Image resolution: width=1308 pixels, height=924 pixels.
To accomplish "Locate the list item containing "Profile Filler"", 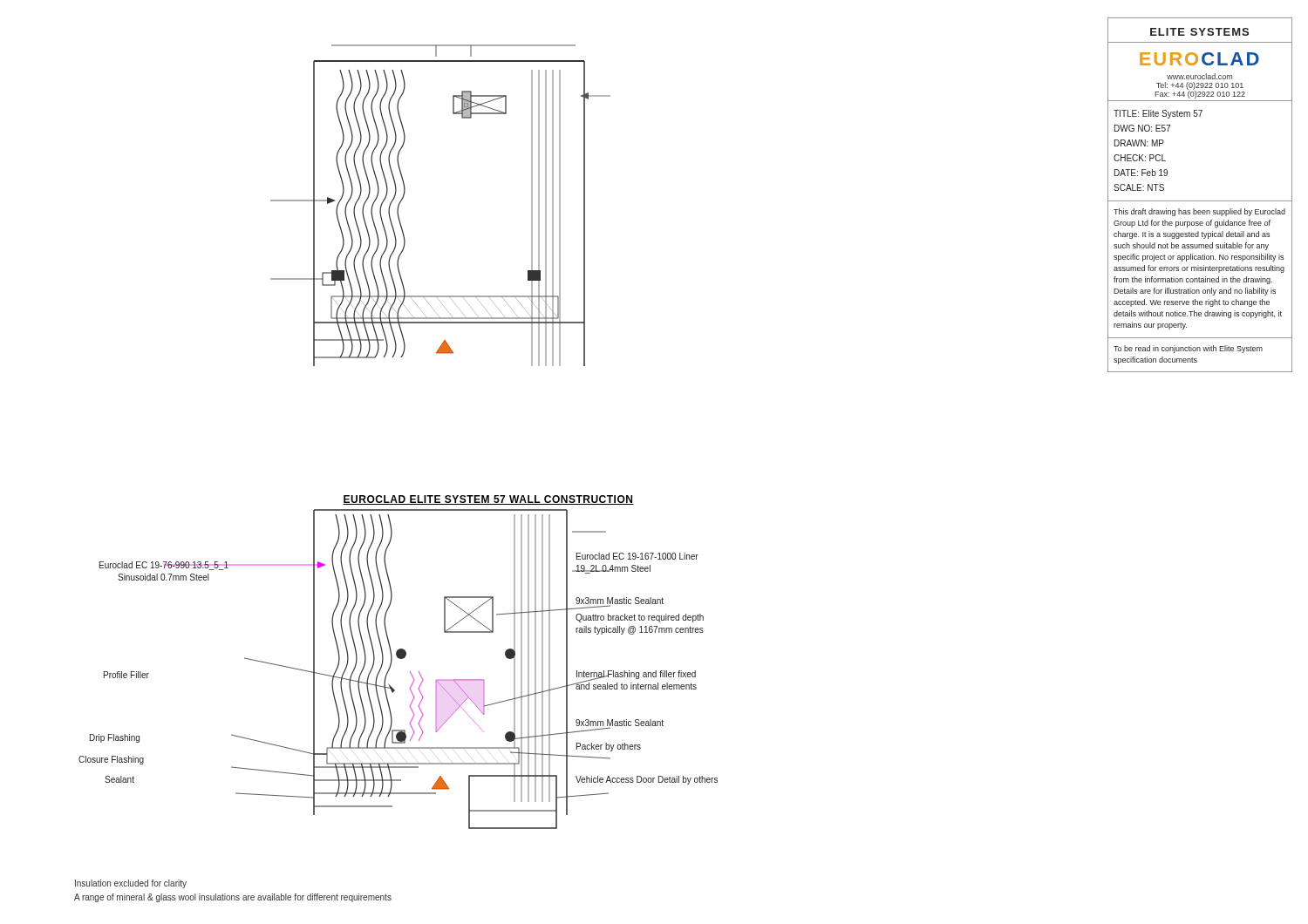I will [x=126, y=675].
